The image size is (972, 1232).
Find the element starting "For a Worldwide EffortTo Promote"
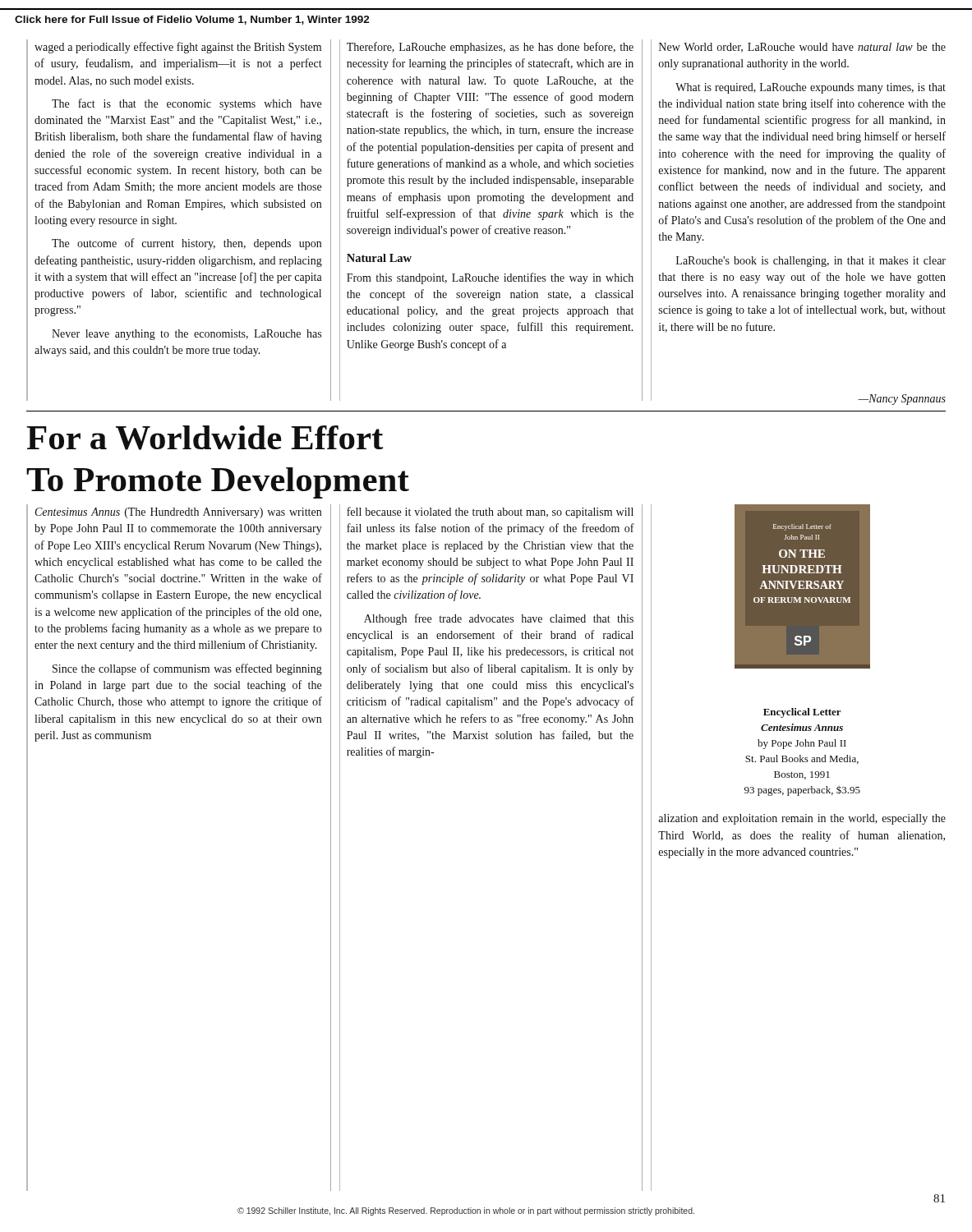click(218, 458)
